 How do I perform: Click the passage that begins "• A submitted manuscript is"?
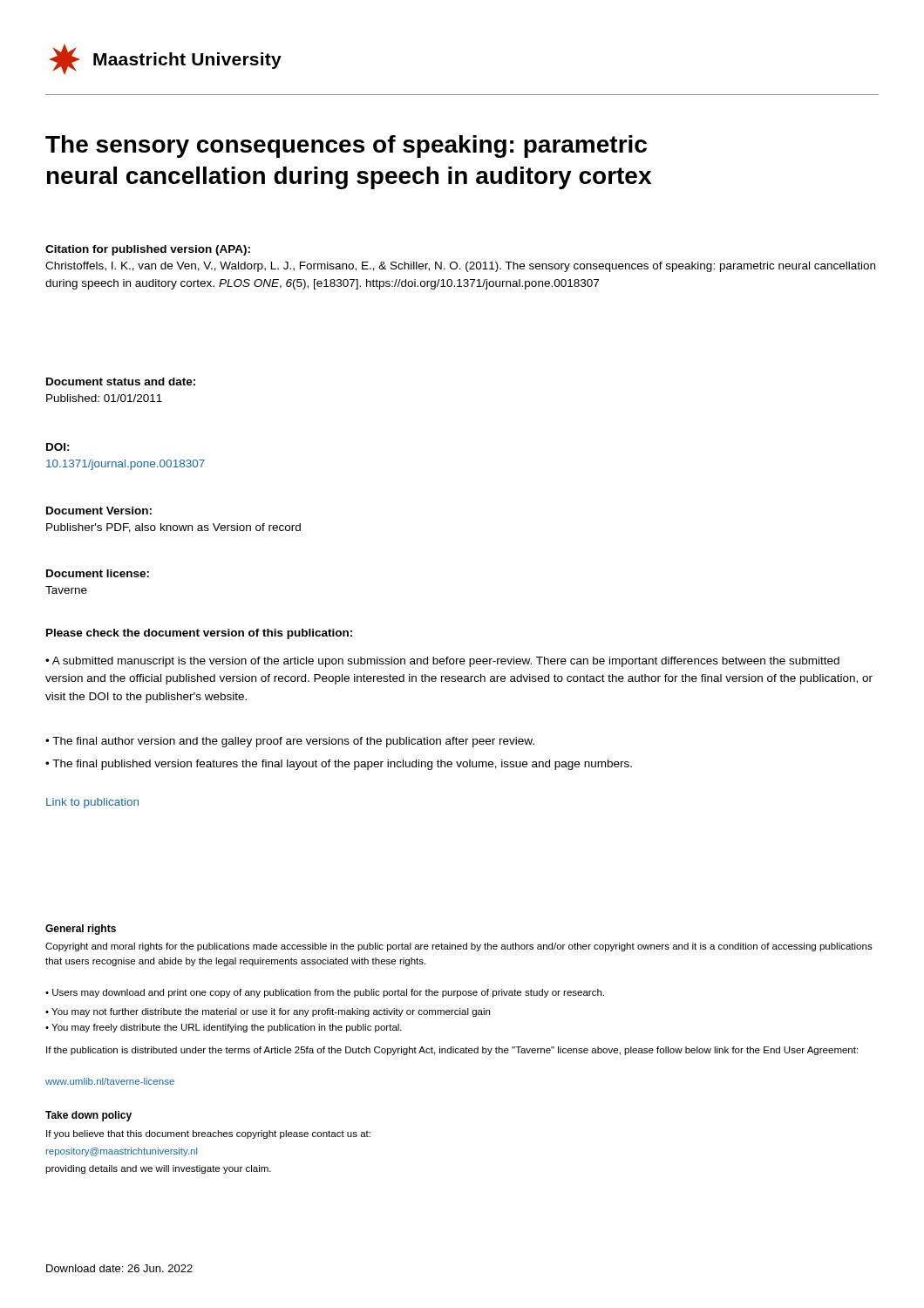tap(462, 679)
